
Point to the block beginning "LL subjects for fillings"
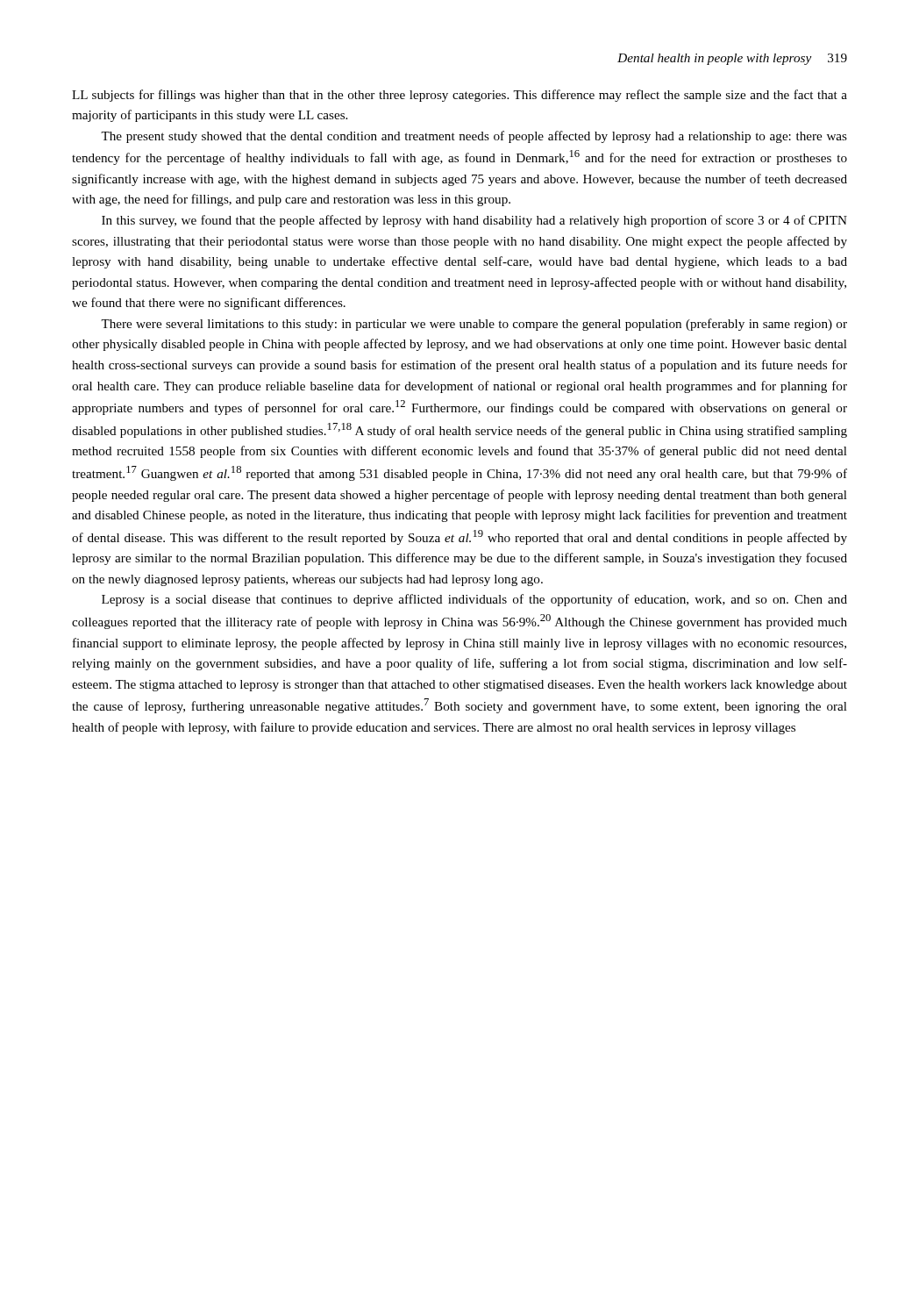460,411
